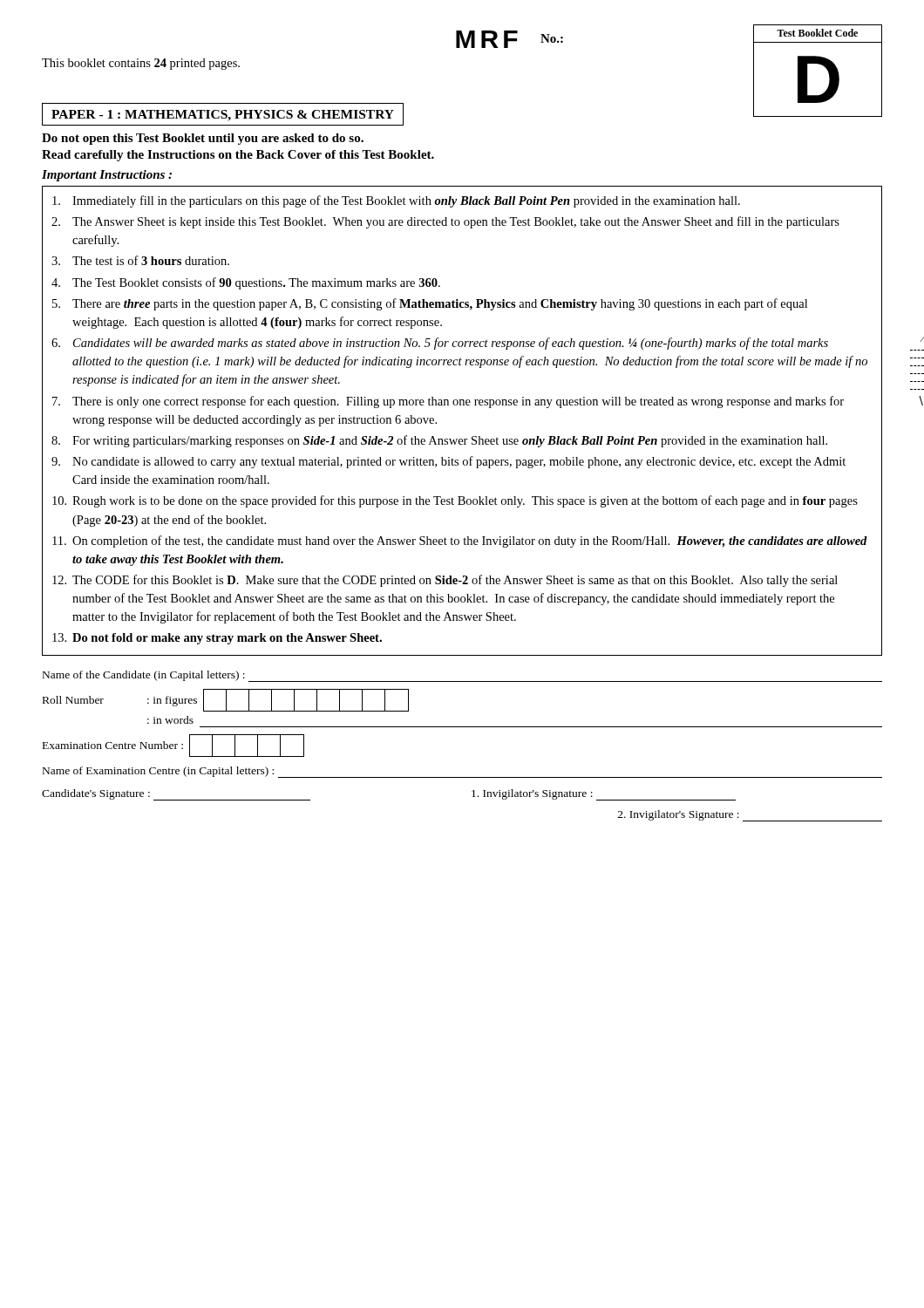Select the list item with the text "12. The CODE"
This screenshot has width=924, height=1308.
coord(460,599)
